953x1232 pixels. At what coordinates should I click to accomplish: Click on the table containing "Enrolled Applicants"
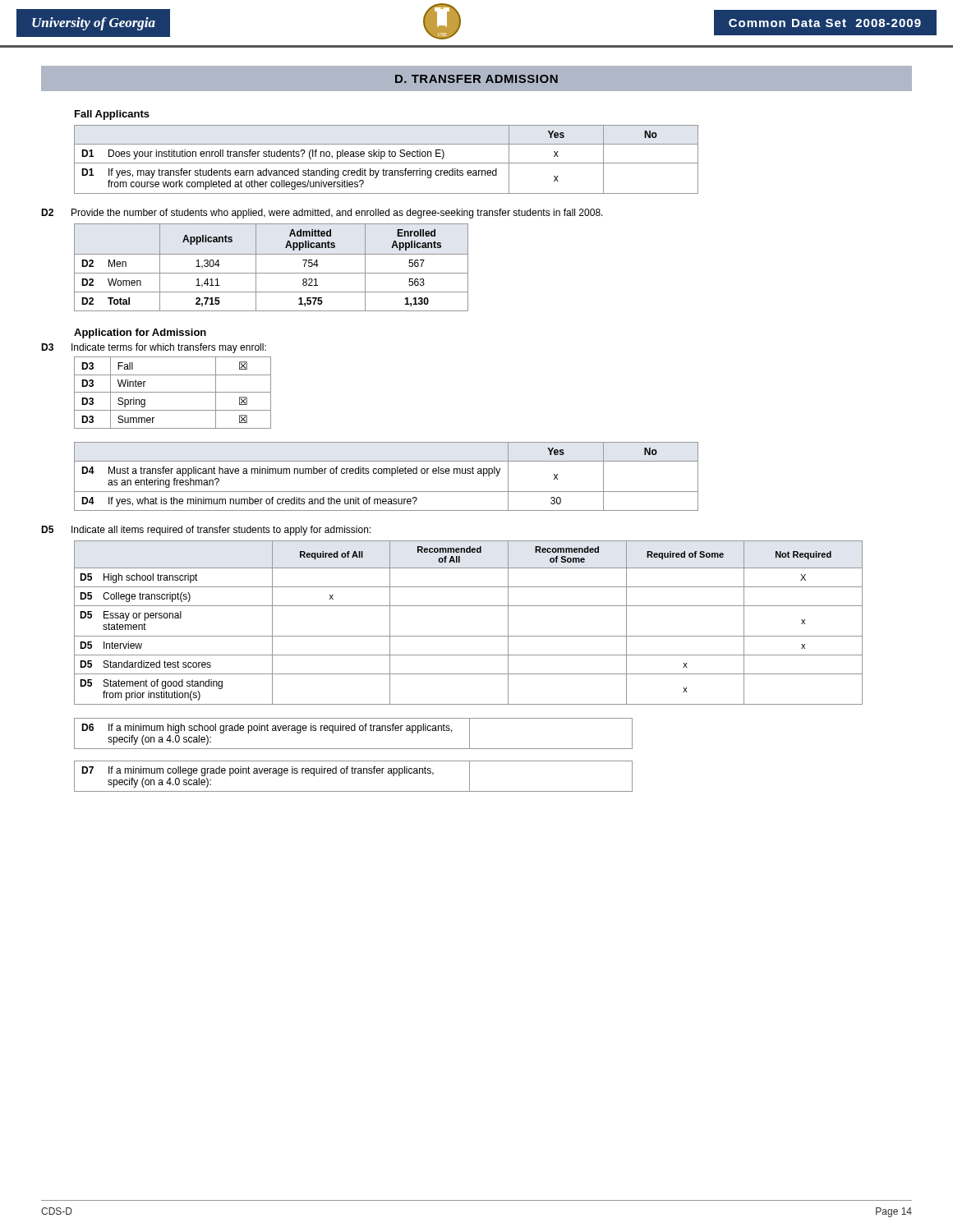point(476,267)
